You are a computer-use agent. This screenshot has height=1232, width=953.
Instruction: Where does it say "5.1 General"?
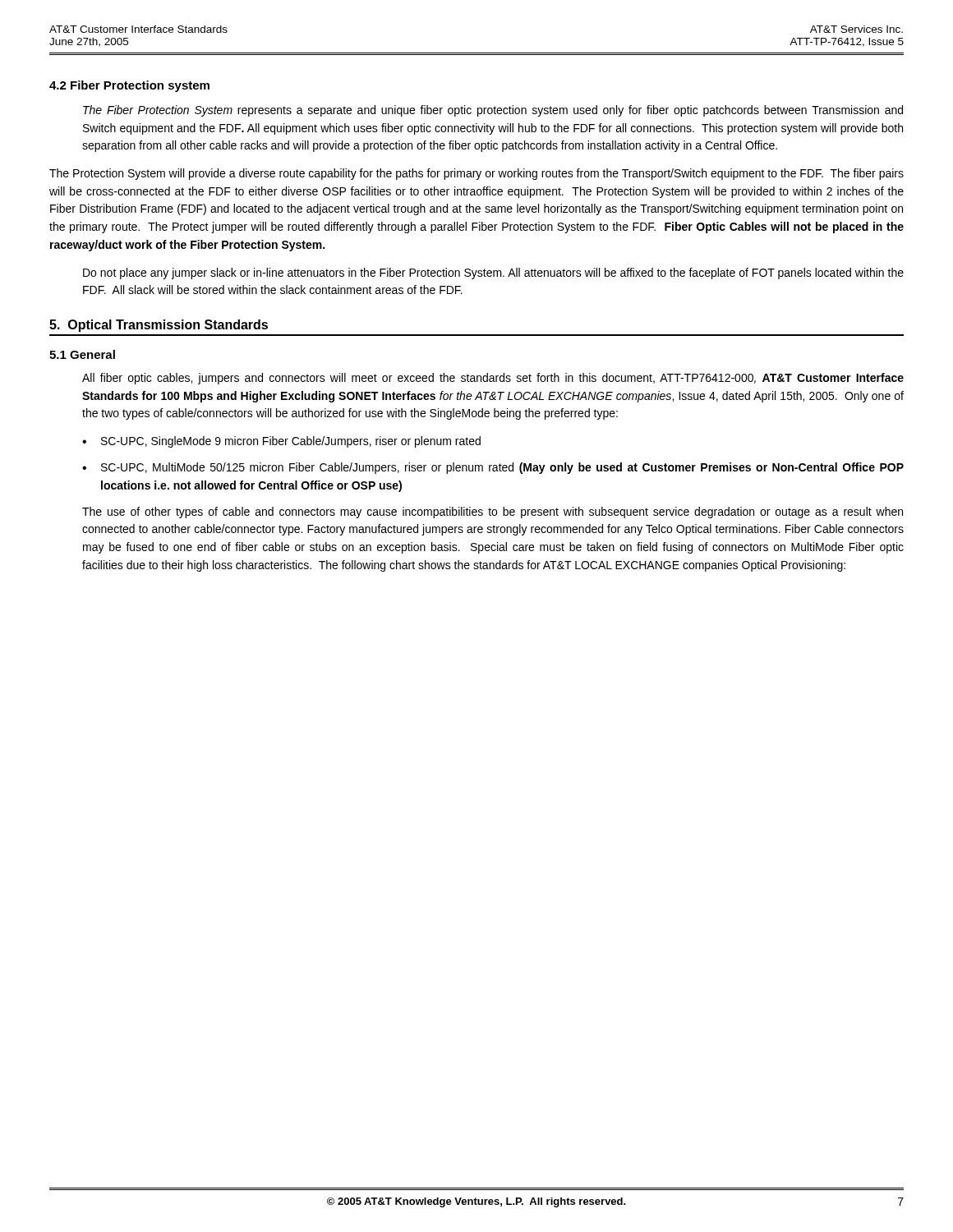pos(83,354)
